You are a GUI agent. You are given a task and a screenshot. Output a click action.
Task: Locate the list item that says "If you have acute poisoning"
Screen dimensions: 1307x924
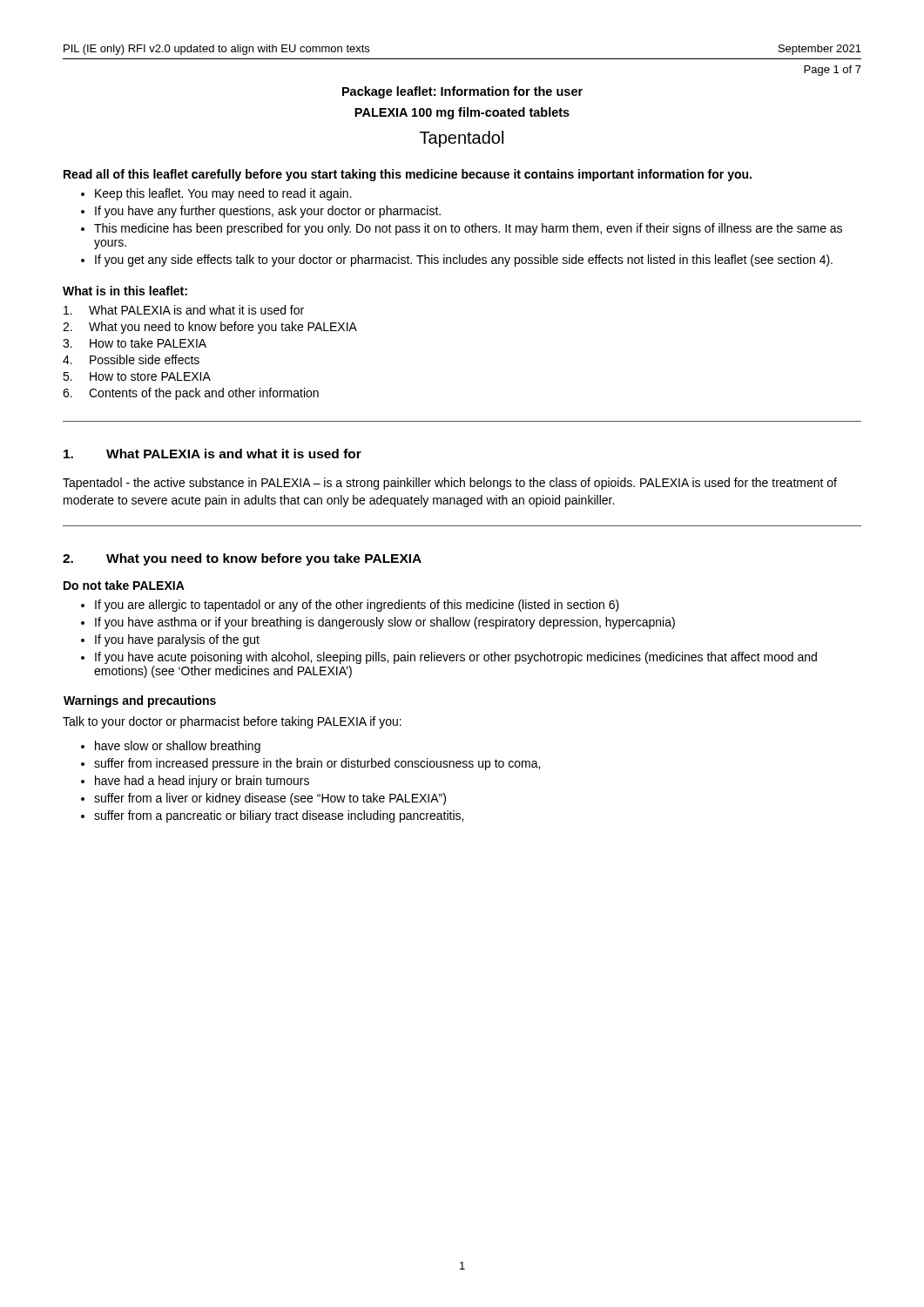point(456,664)
